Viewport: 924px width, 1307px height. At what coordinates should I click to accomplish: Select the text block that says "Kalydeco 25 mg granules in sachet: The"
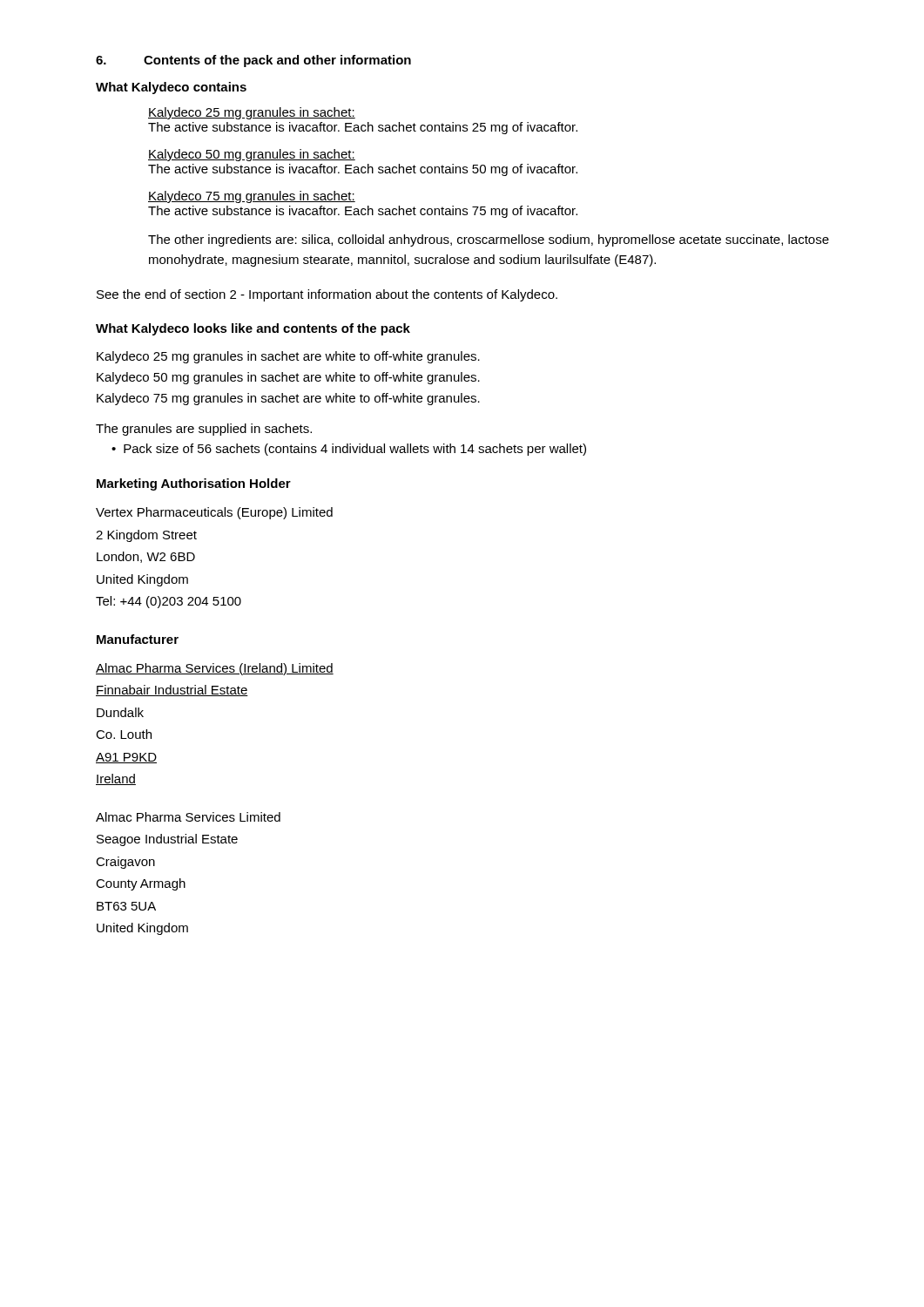[x=363, y=119]
